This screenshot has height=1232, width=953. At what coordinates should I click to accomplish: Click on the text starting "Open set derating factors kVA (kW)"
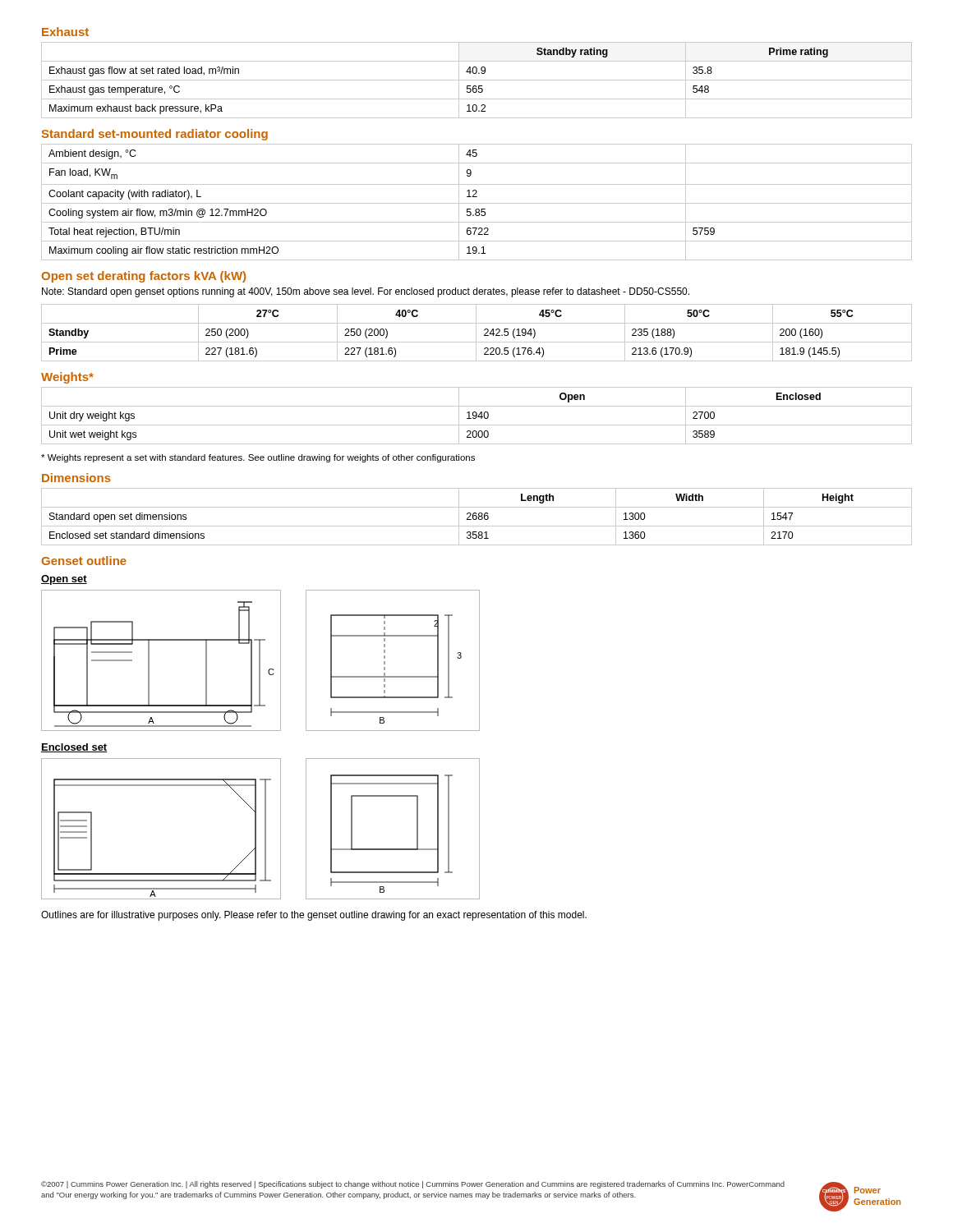coord(144,275)
